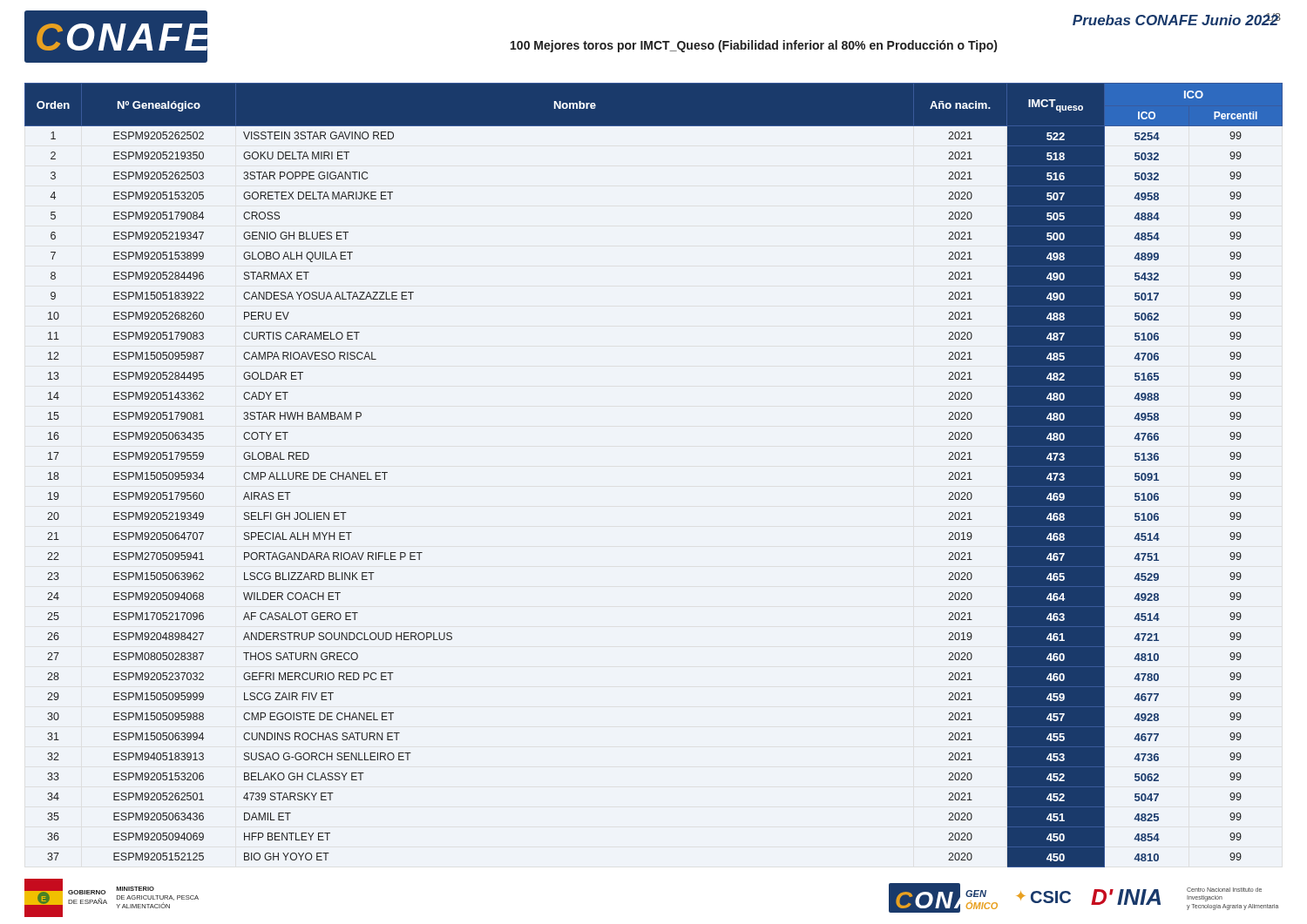The height and width of the screenshot is (924, 1307).
Task: Find the table that mentions "AIRAS ET"
Action: pos(654,475)
